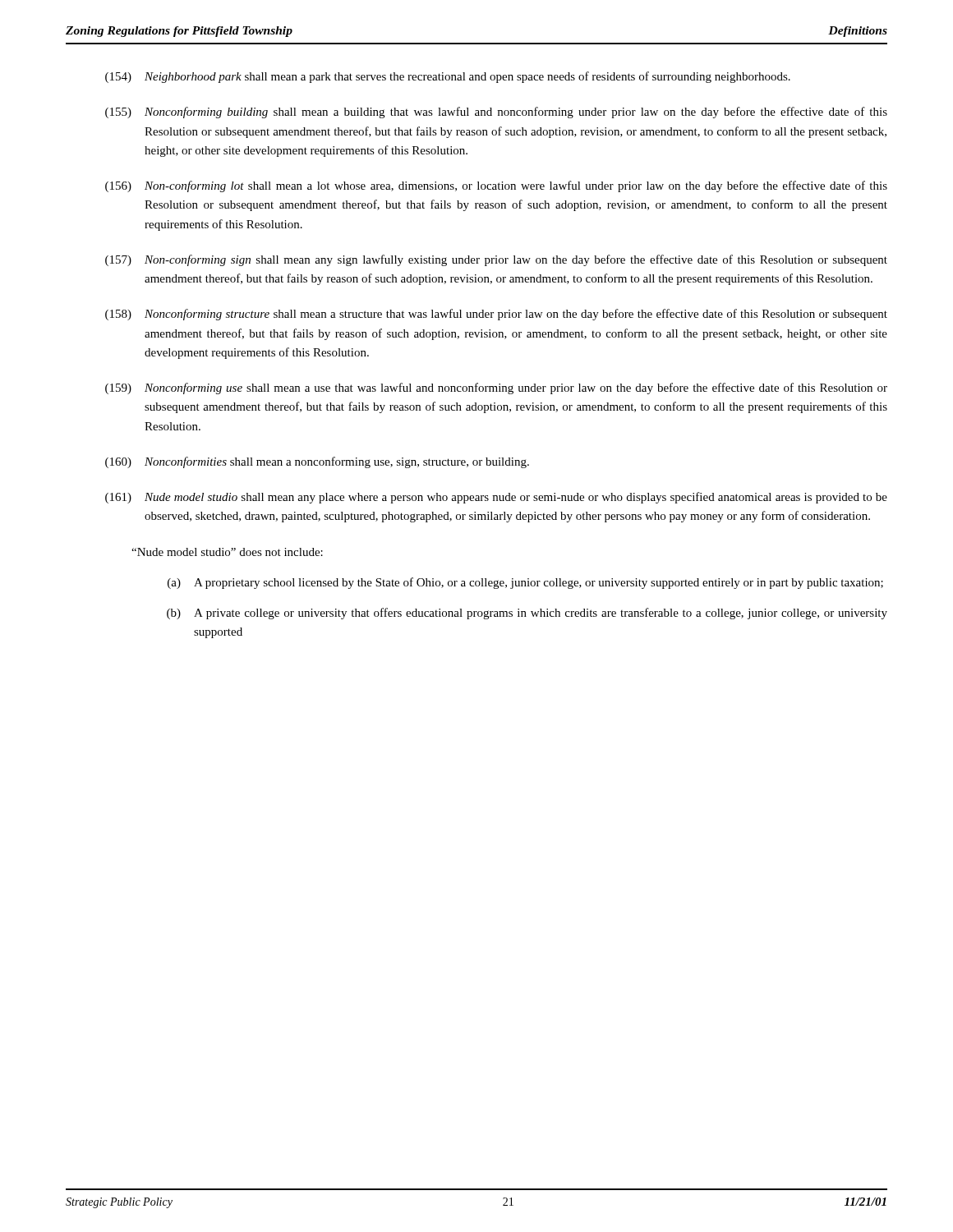The width and height of the screenshot is (953, 1232).
Task: Find the block on this page that starts "(b) A private college or"
Action: pyautogui.click(x=509, y=623)
